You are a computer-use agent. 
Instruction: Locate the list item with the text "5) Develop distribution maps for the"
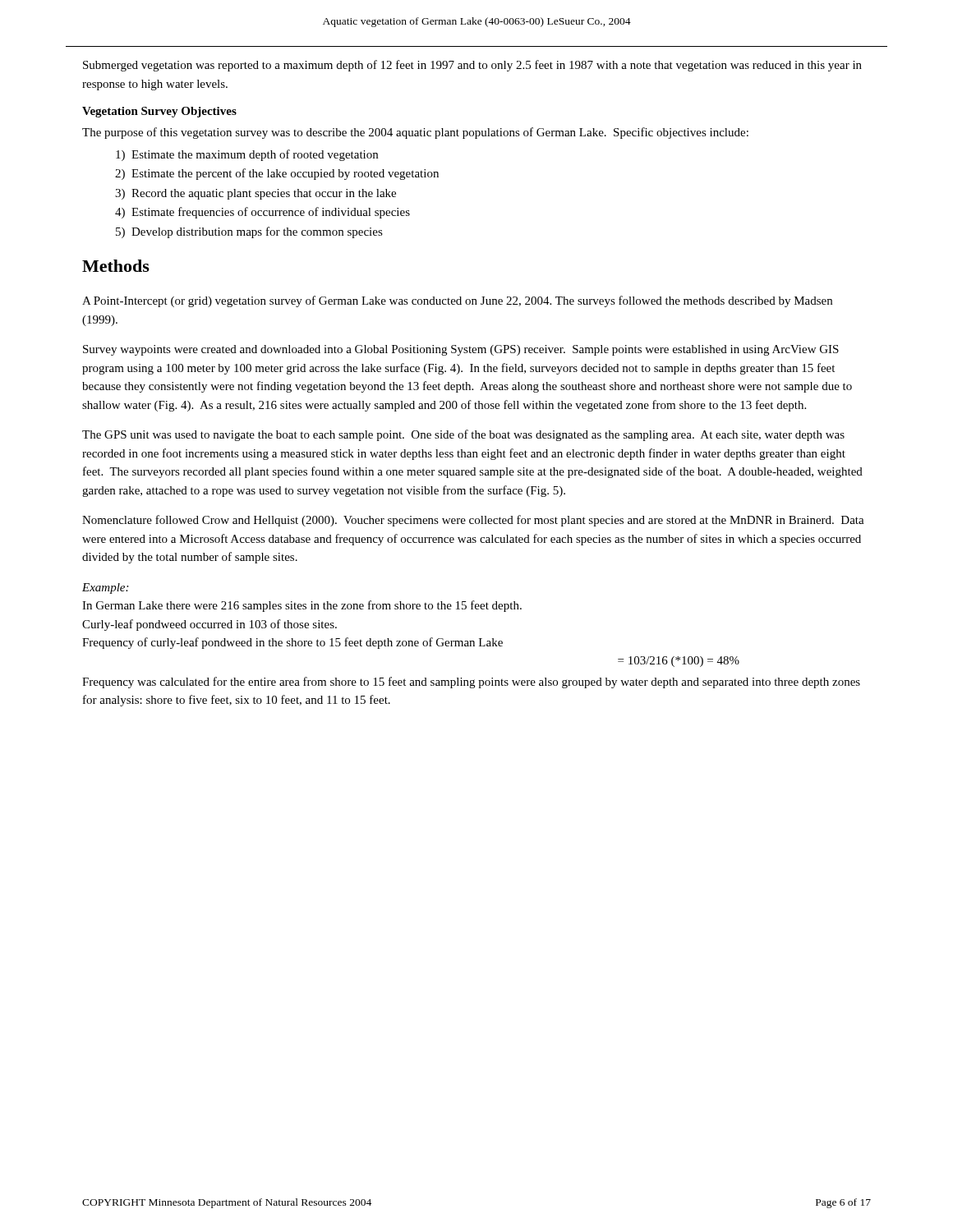pos(249,231)
